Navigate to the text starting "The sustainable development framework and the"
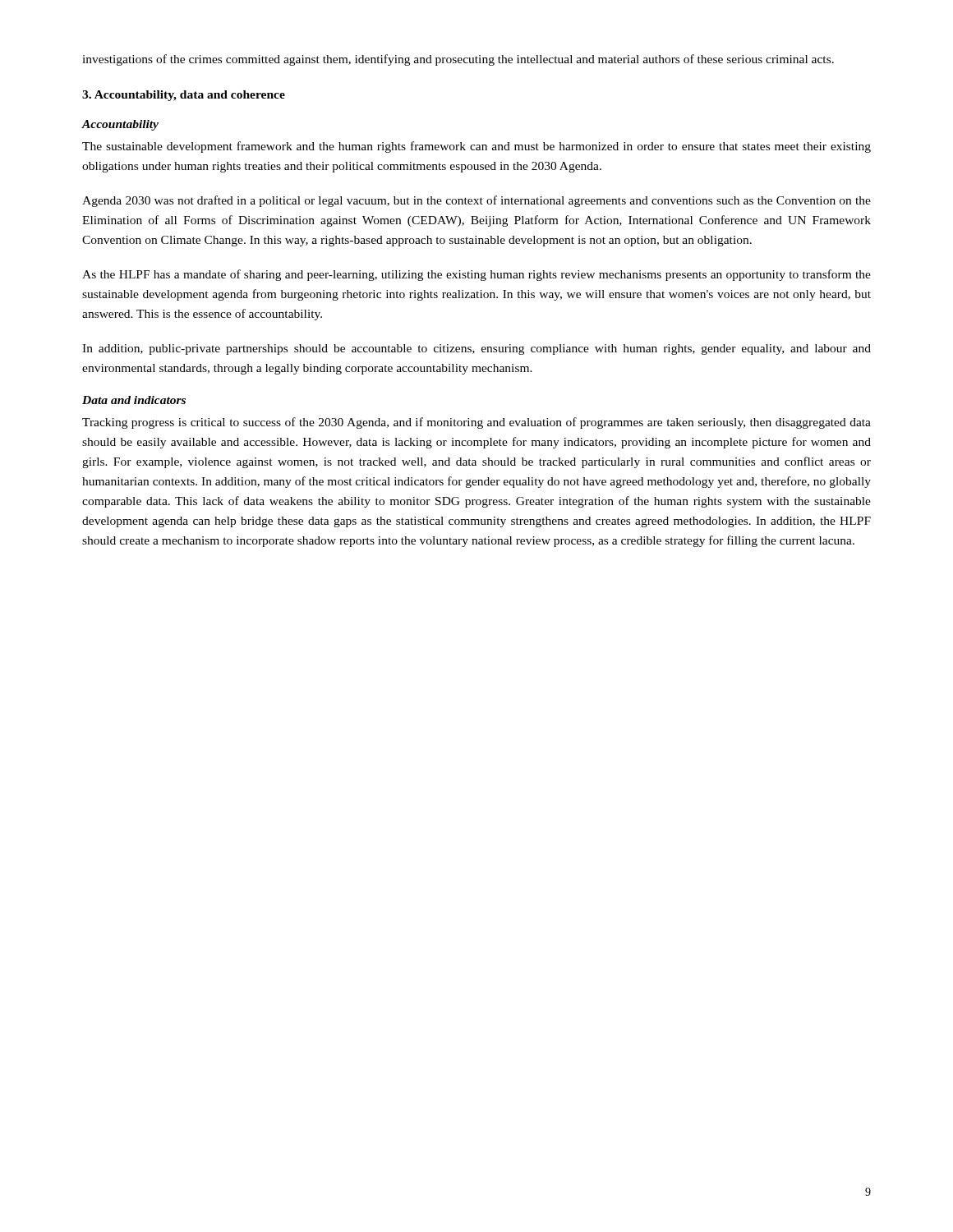This screenshot has width=953, height=1232. 476,156
